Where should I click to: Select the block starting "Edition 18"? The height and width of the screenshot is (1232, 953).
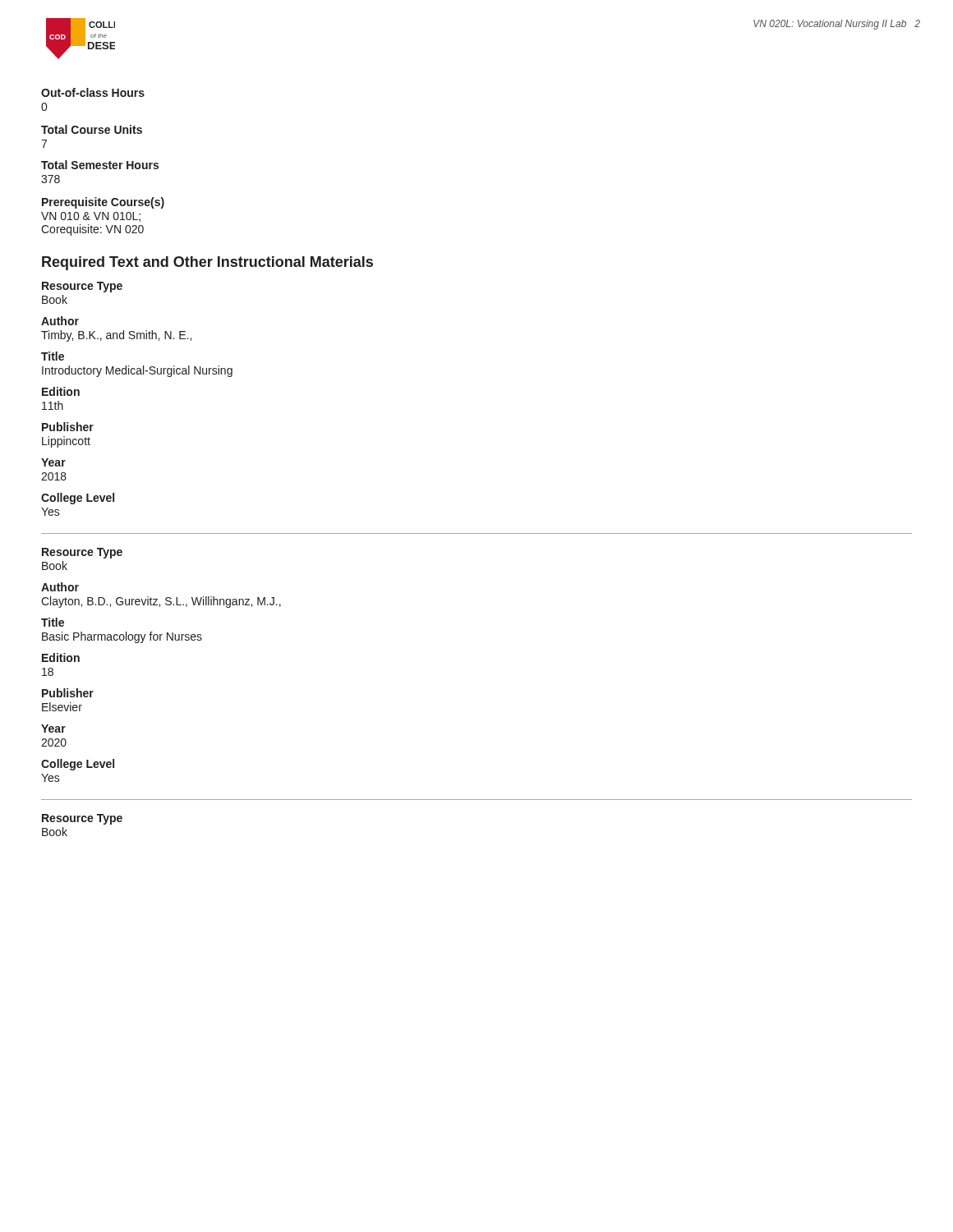pyautogui.click(x=61, y=657)
